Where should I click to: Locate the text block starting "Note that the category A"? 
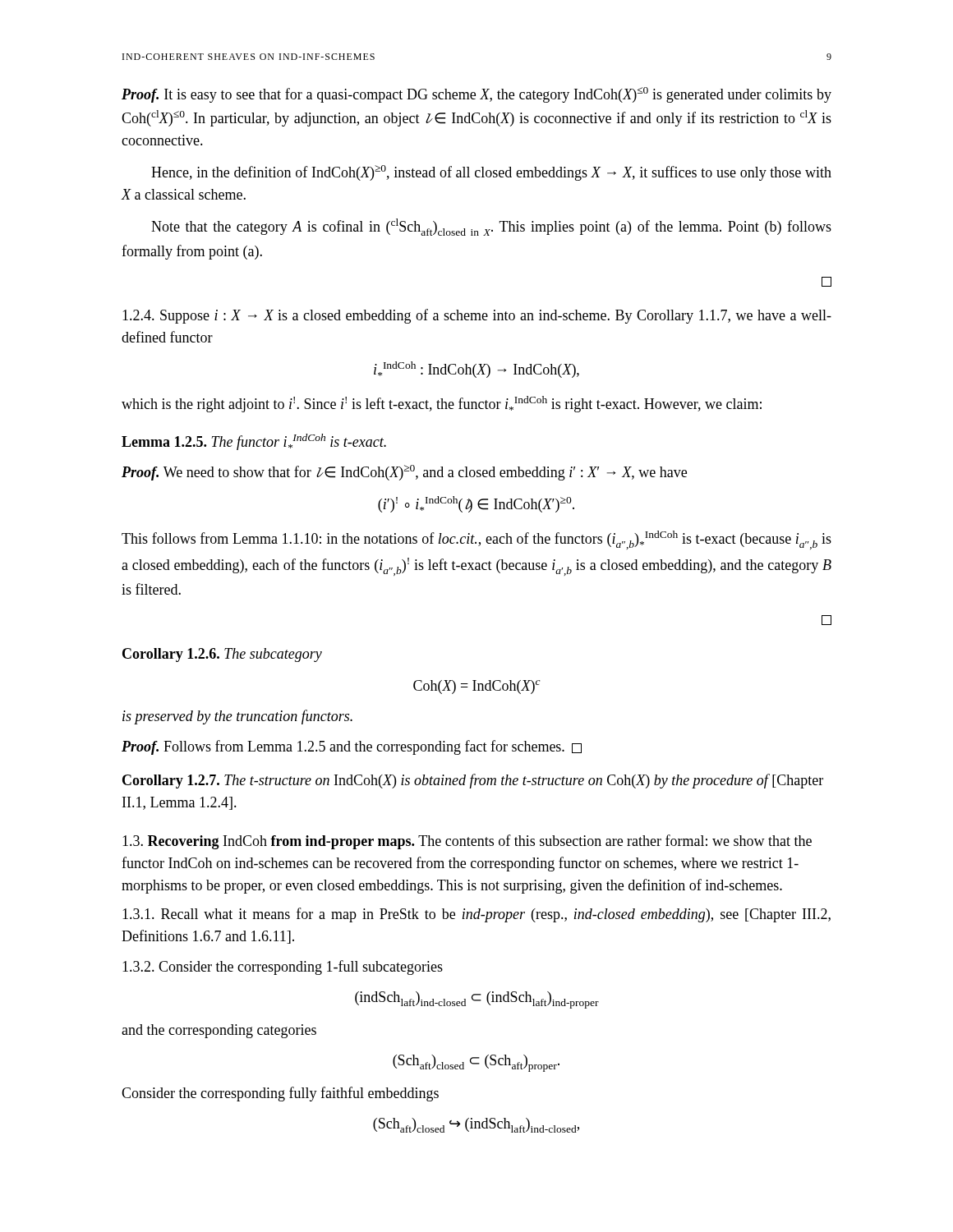point(476,239)
